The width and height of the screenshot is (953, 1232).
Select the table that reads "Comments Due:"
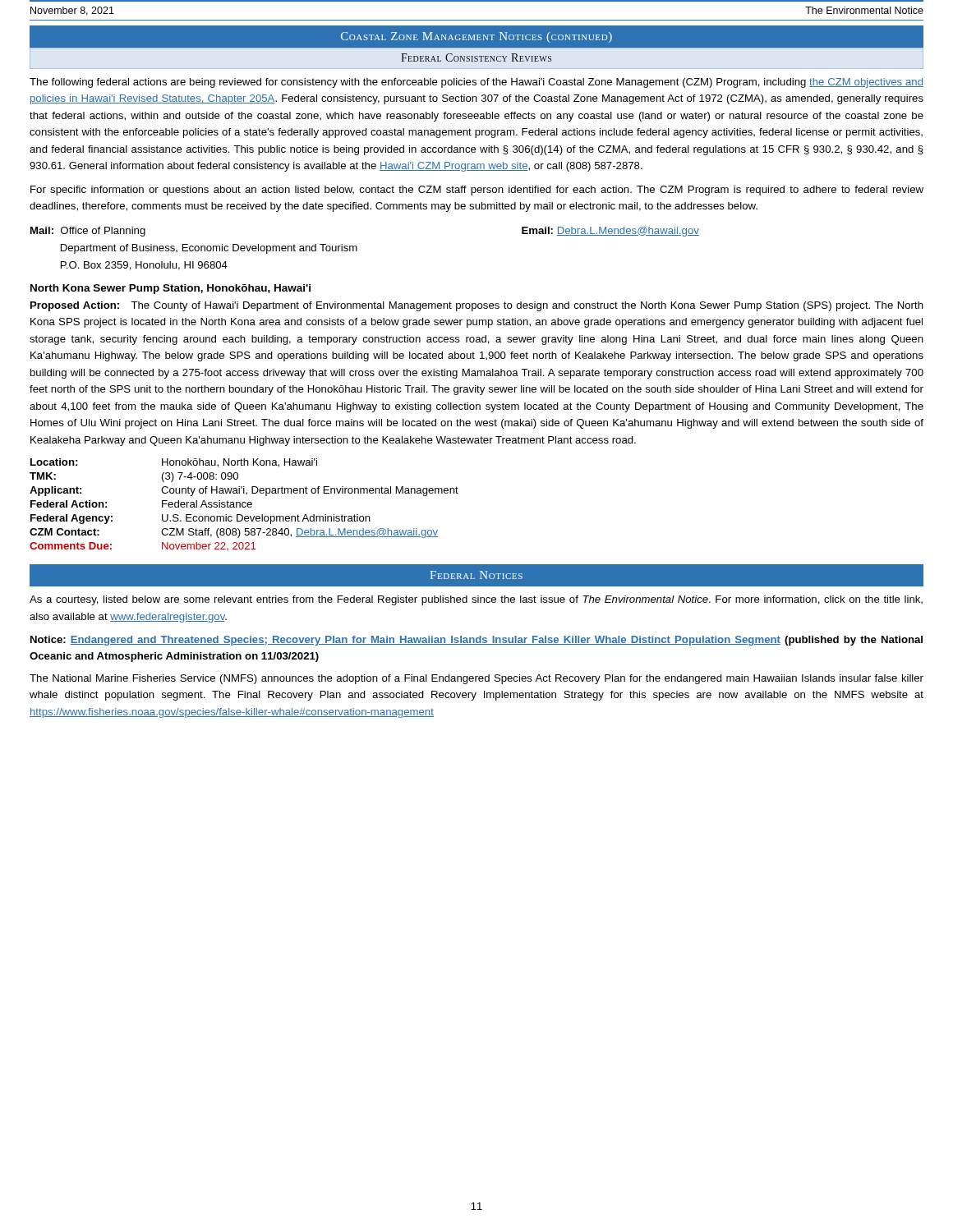click(476, 504)
